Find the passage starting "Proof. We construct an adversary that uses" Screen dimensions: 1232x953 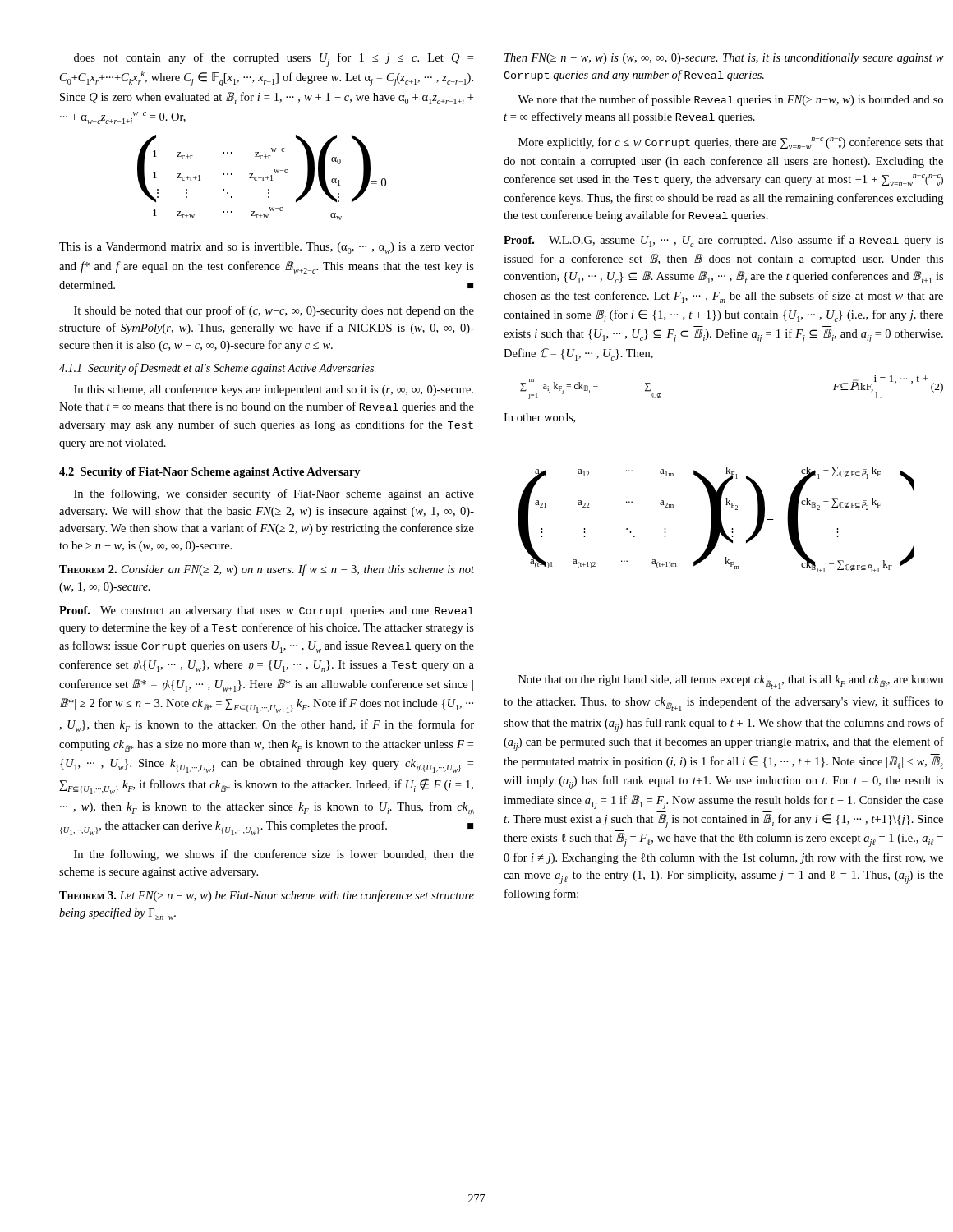267,720
